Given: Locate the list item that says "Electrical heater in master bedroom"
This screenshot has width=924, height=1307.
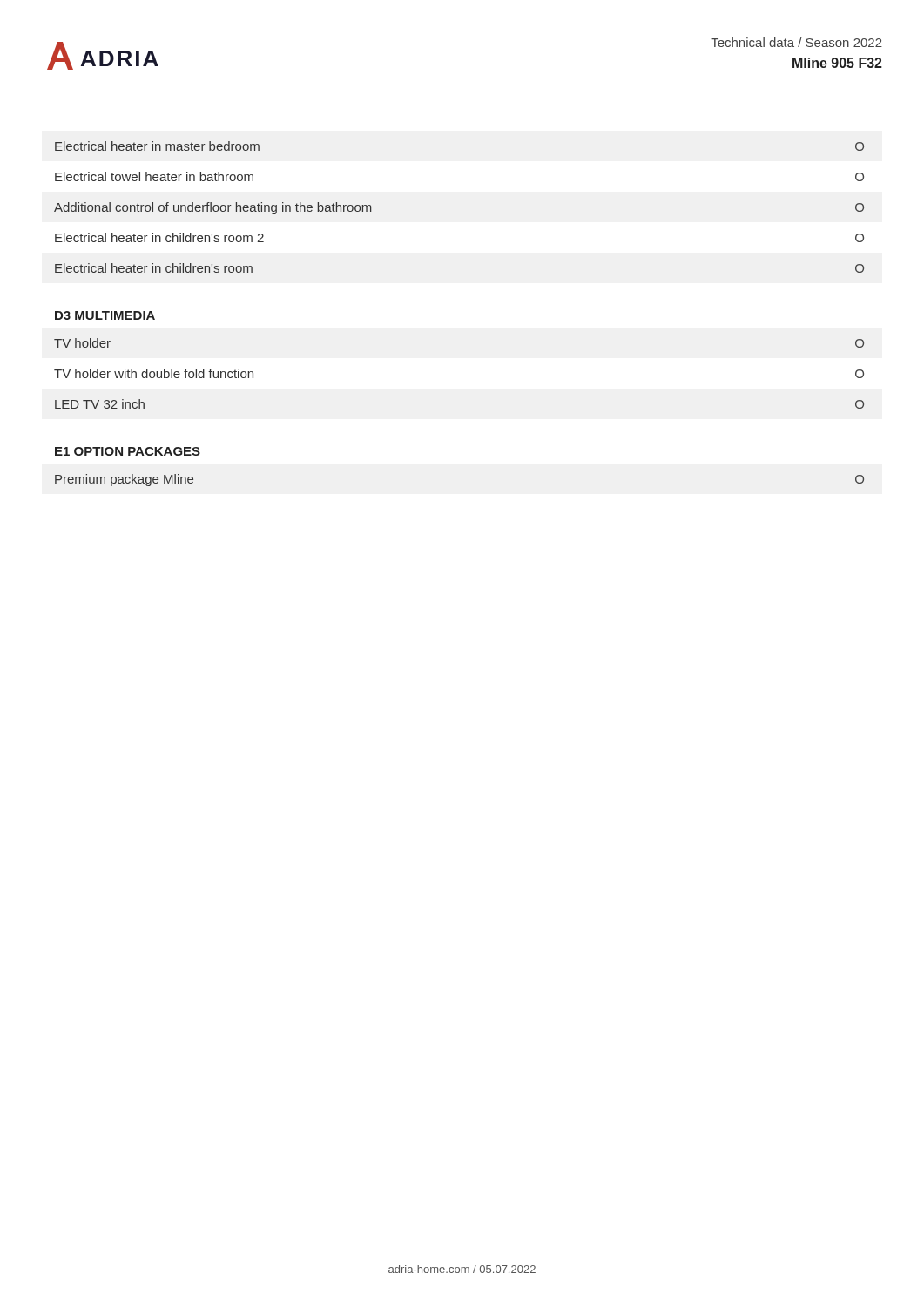Looking at the screenshot, I should point(159,145).
